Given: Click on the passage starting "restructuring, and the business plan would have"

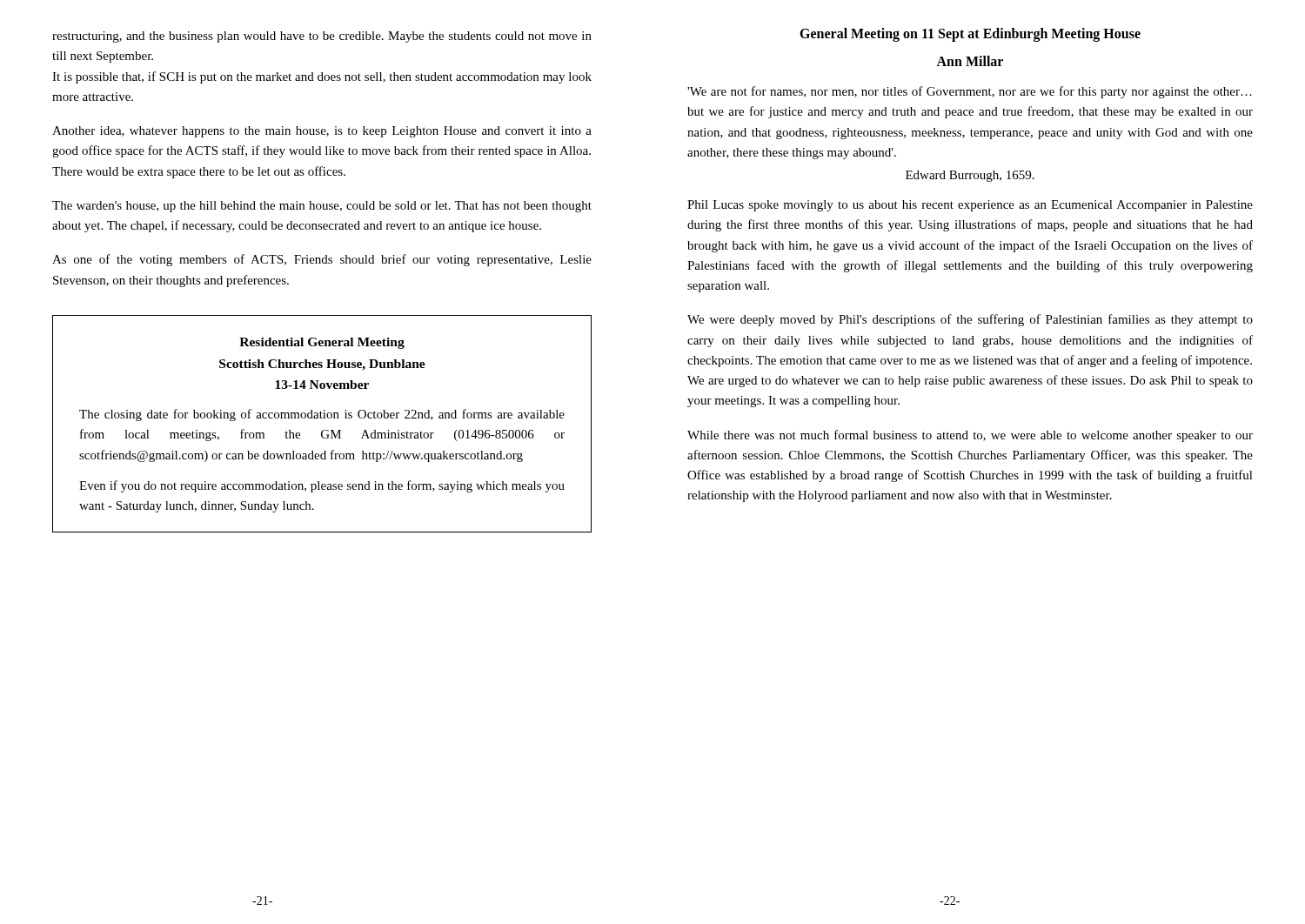Looking at the screenshot, I should pos(322,66).
